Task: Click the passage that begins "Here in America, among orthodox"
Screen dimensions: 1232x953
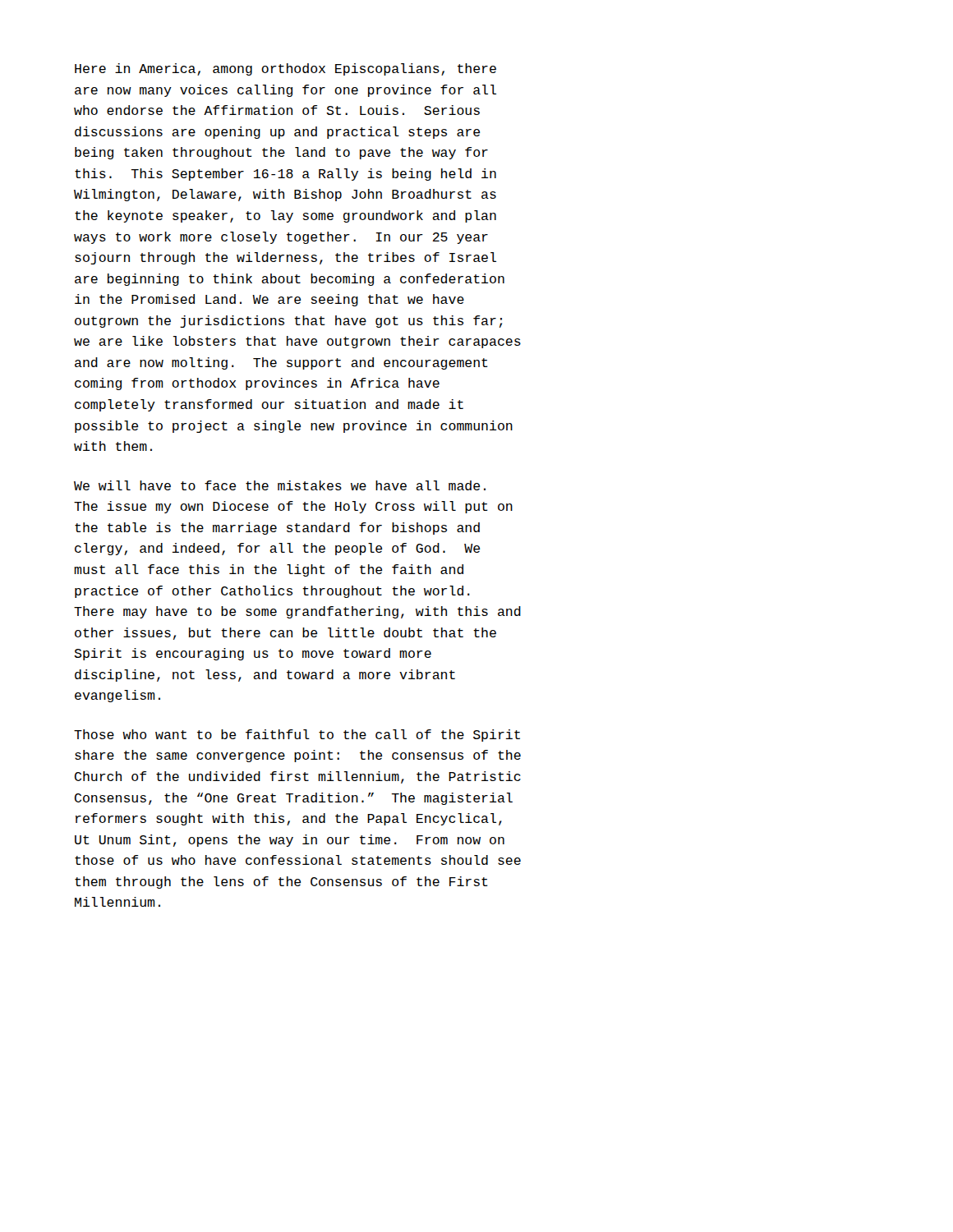Action: (x=298, y=258)
